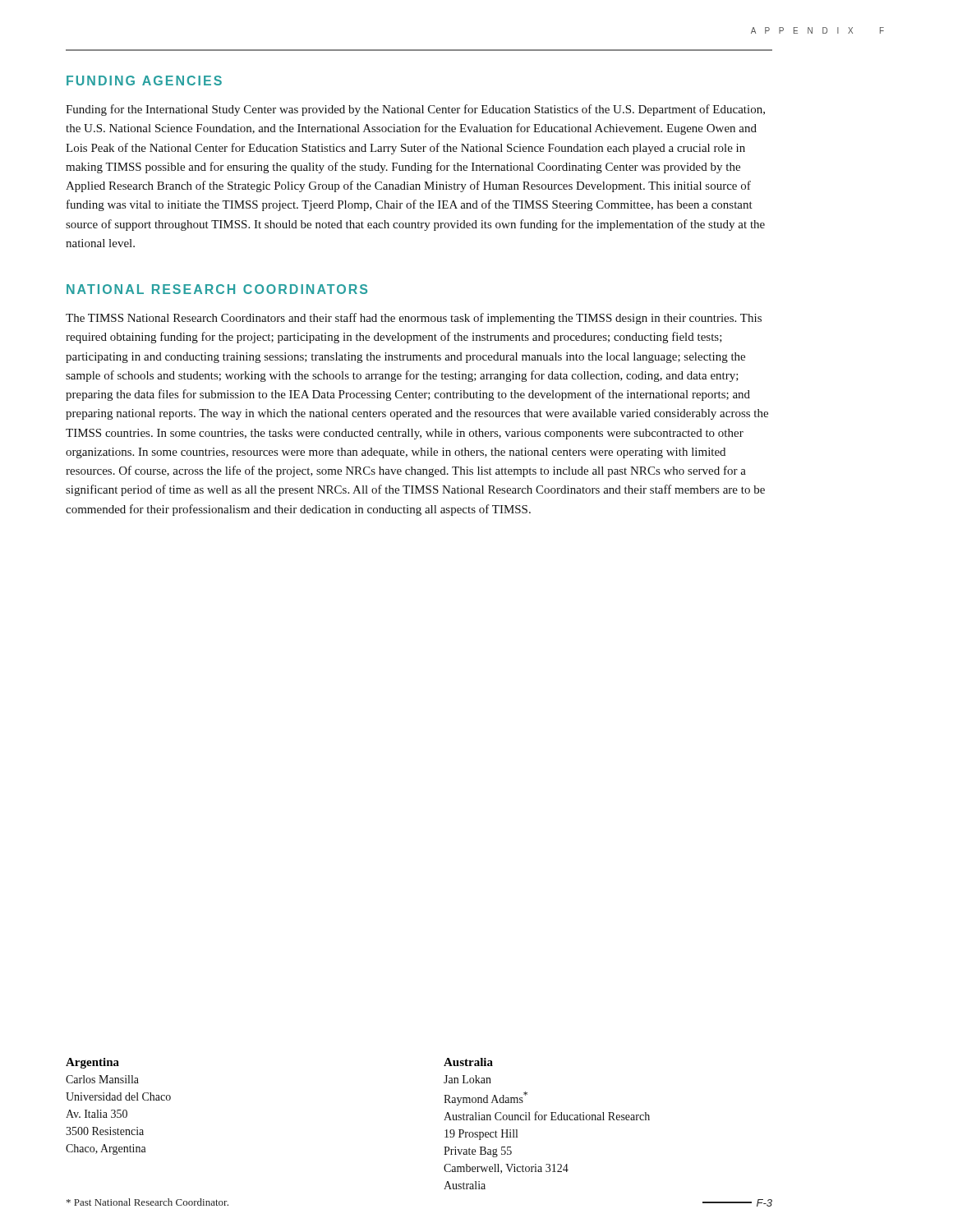Image resolution: width=953 pixels, height=1232 pixels.
Task: Click a footnote
Action: click(x=147, y=1202)
